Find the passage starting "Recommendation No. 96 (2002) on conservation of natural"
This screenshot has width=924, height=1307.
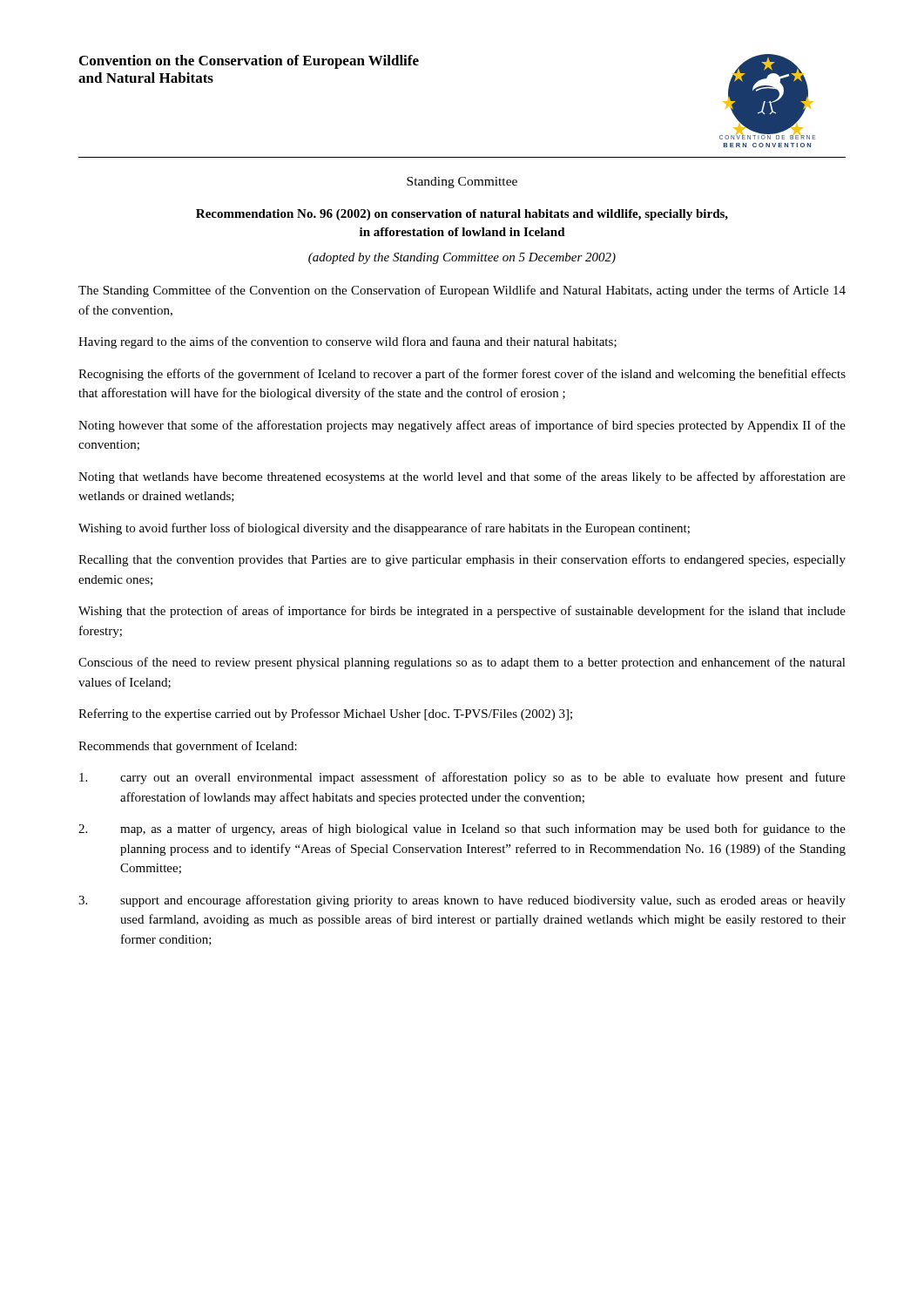click(462, 223)
